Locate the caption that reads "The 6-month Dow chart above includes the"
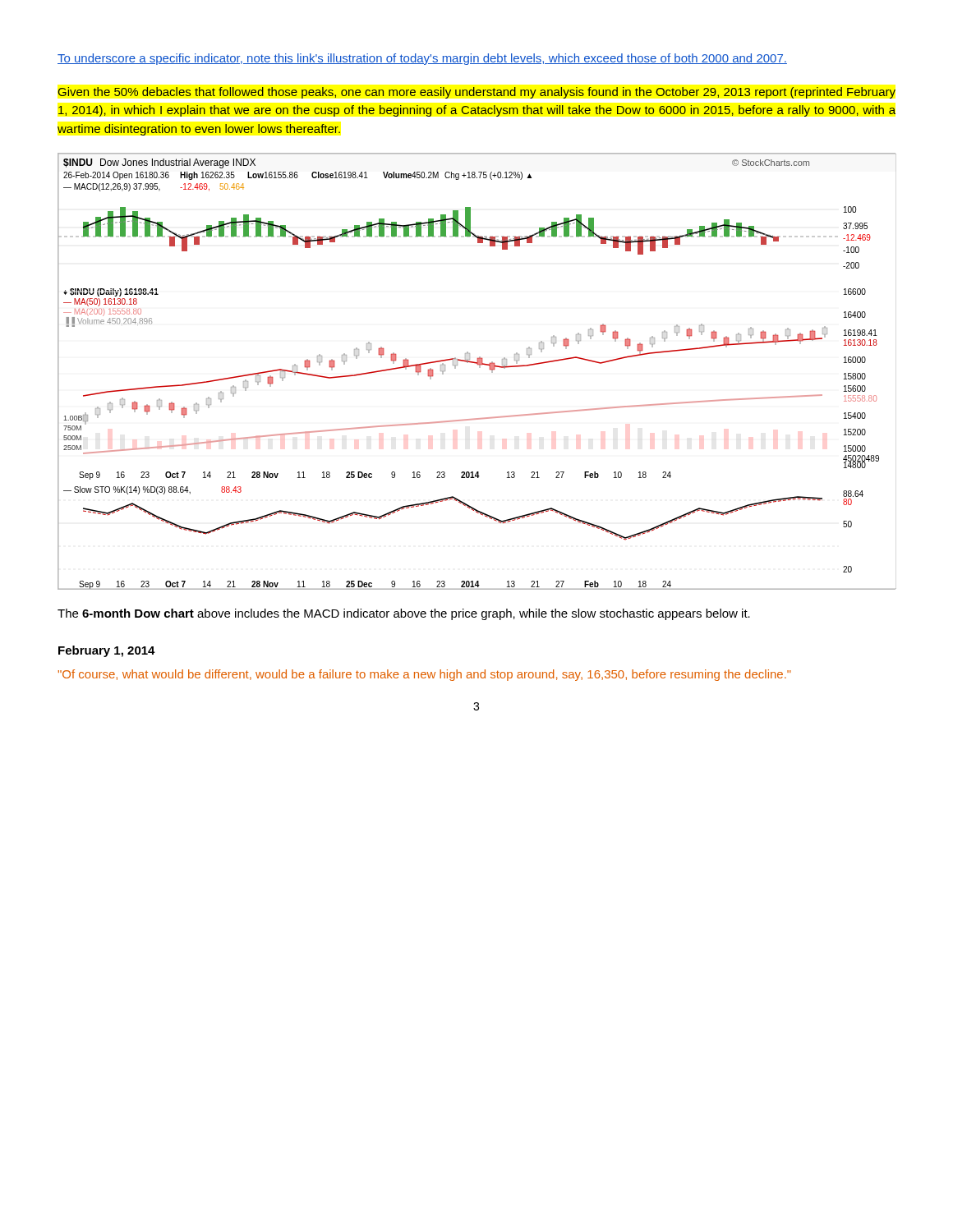This screenshot has height=1232, width=953. coord(404,613)
